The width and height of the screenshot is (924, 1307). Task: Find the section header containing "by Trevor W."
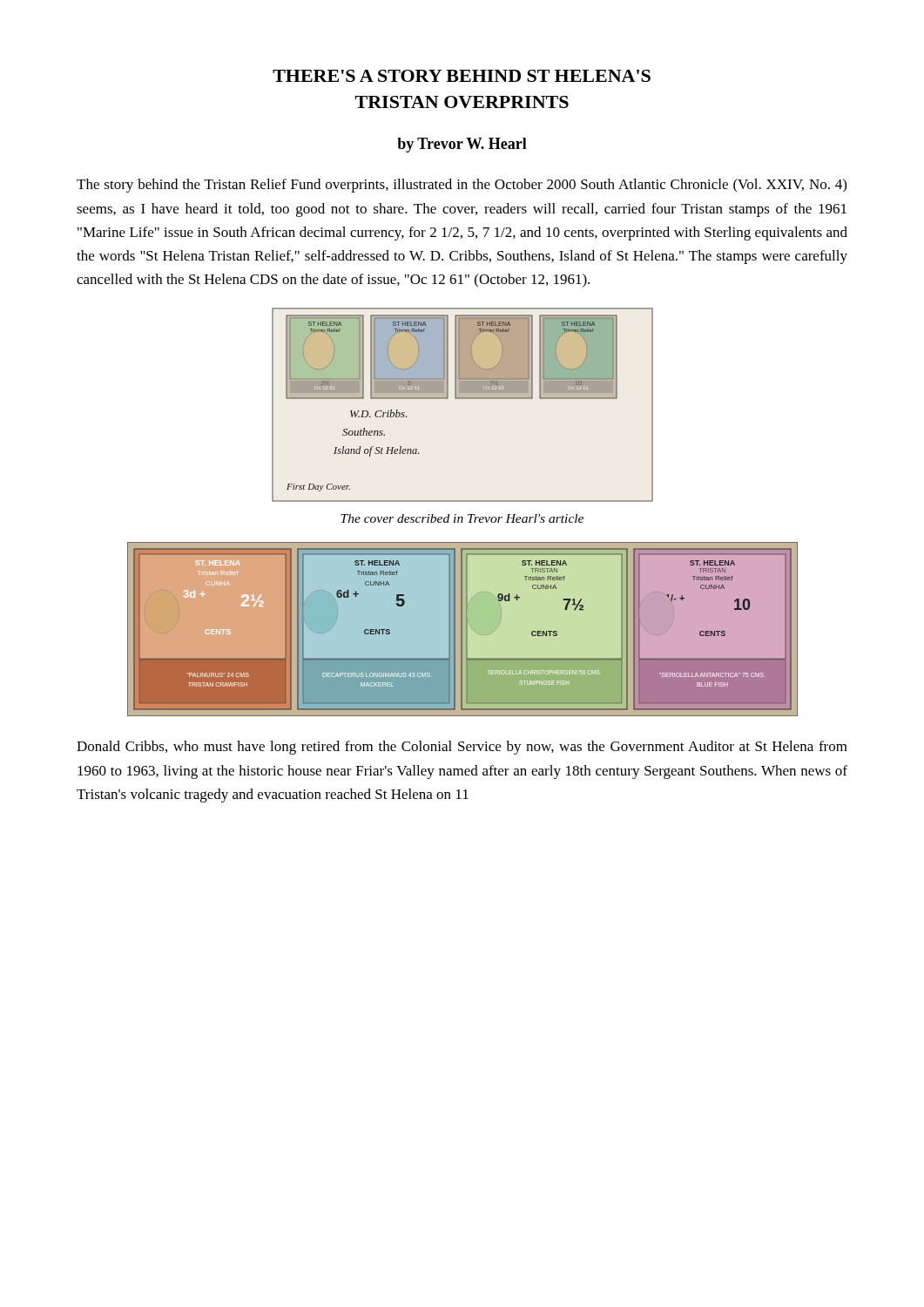[462, 144]
